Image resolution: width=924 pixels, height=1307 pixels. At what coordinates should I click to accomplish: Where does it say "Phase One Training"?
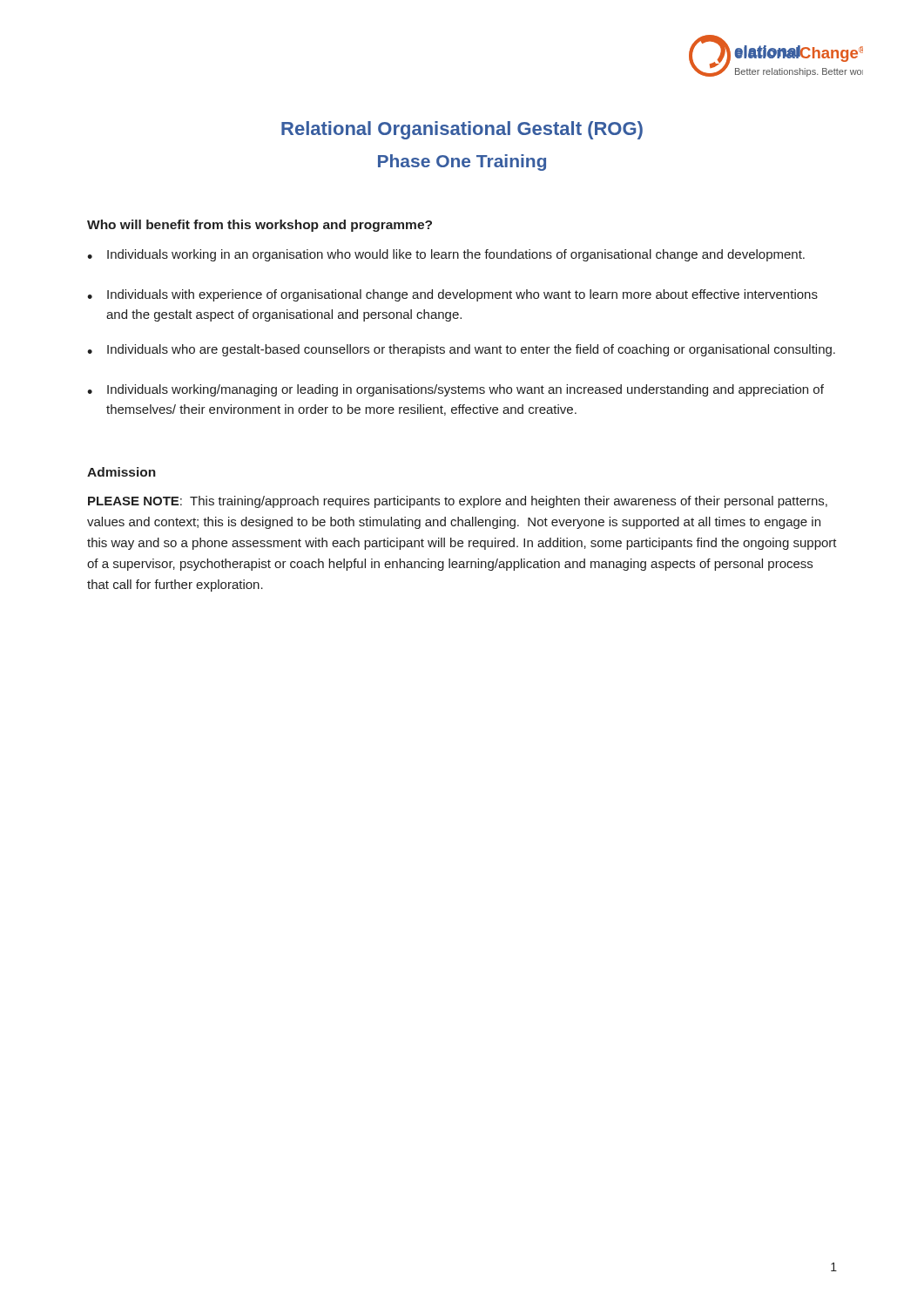(x=462, y=161)
